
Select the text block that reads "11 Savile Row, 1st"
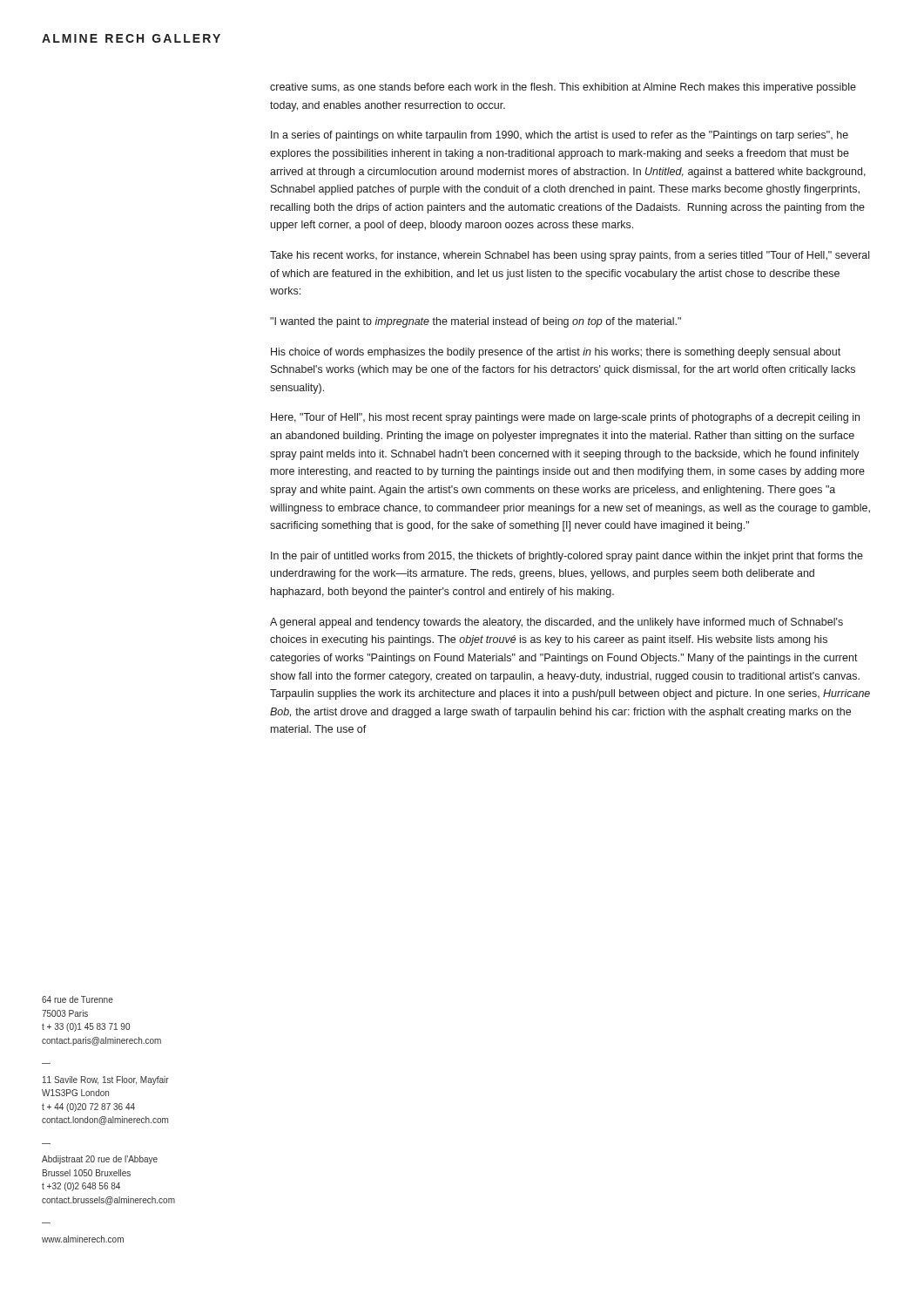coord(105,1100)
